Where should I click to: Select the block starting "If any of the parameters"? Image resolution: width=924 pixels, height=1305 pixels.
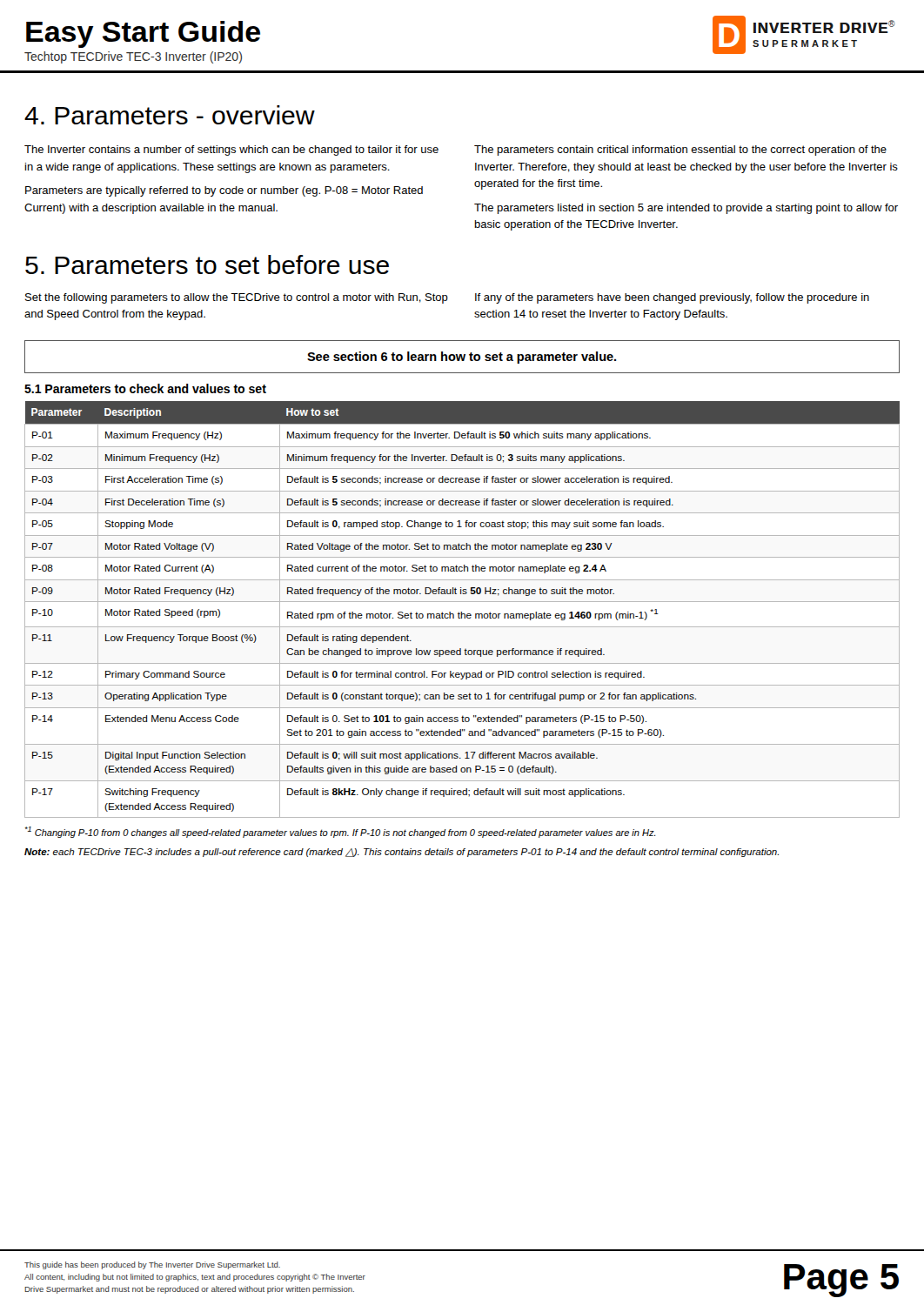tap(687, 305)
